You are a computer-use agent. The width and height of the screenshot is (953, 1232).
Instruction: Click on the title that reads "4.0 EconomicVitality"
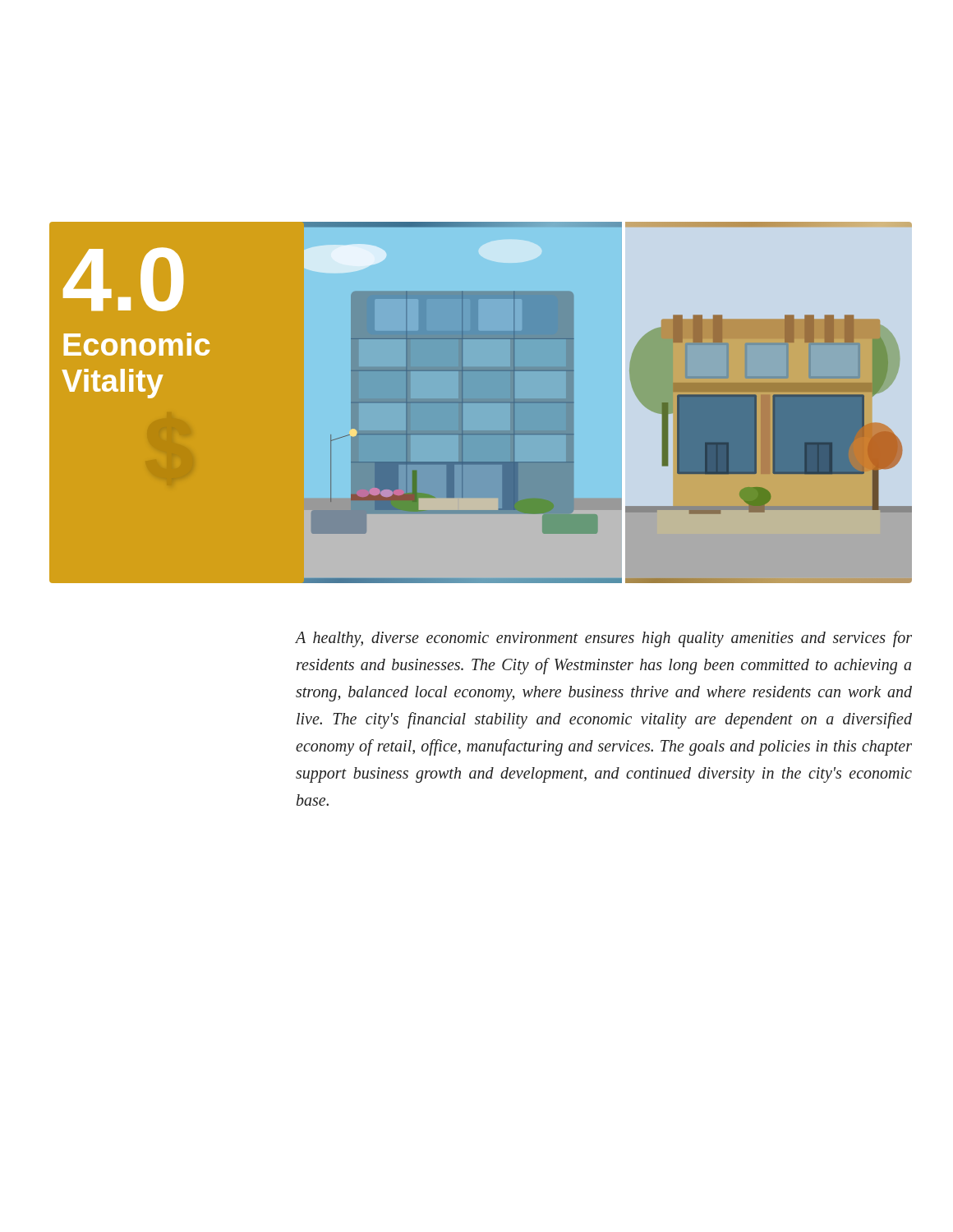point(136,317)
